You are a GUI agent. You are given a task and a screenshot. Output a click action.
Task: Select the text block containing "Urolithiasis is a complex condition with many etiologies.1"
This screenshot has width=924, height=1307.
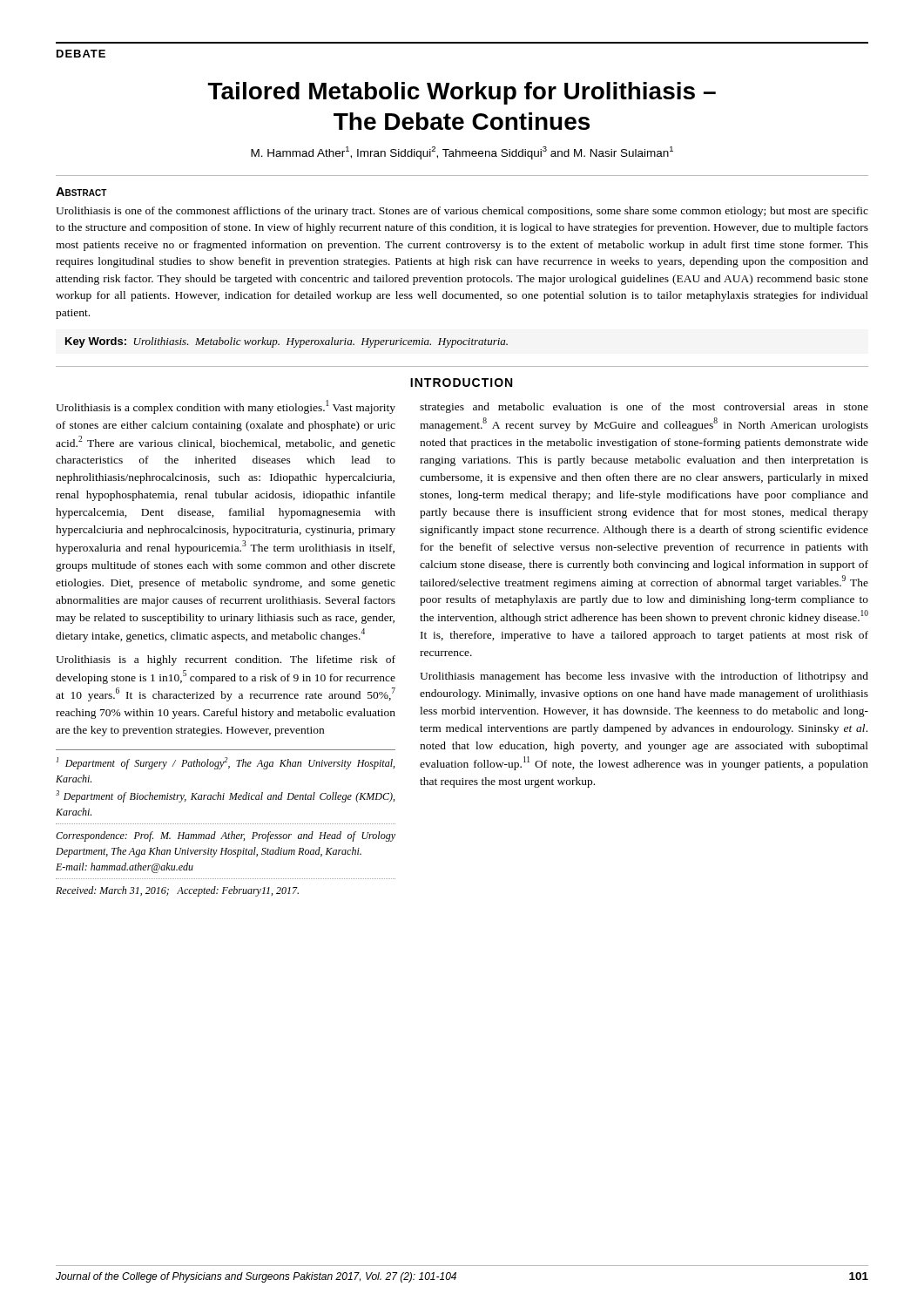(x=226, y=520)
